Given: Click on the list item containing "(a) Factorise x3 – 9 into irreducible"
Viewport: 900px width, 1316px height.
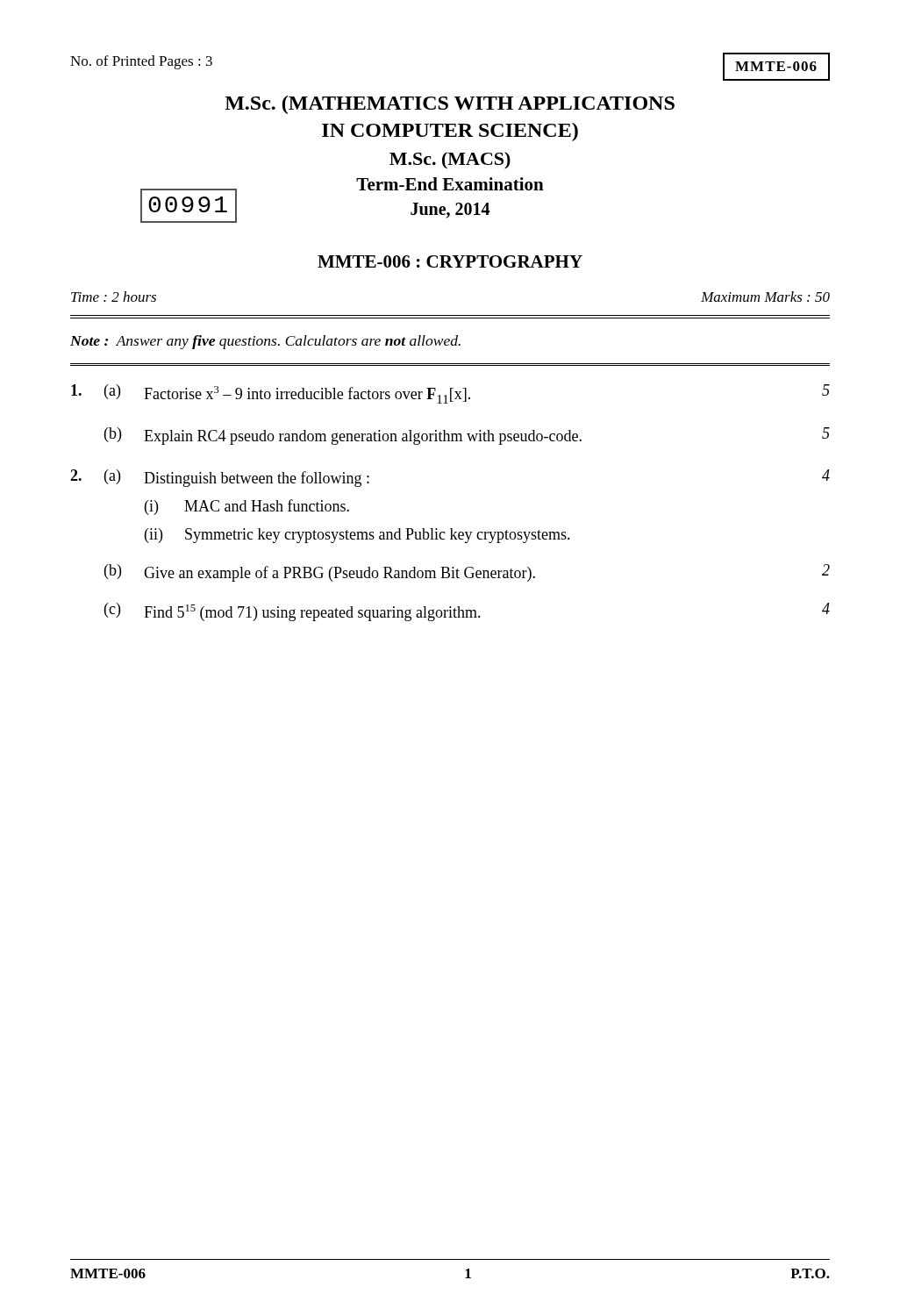Looking at the screenshot, I should [450, 395].
